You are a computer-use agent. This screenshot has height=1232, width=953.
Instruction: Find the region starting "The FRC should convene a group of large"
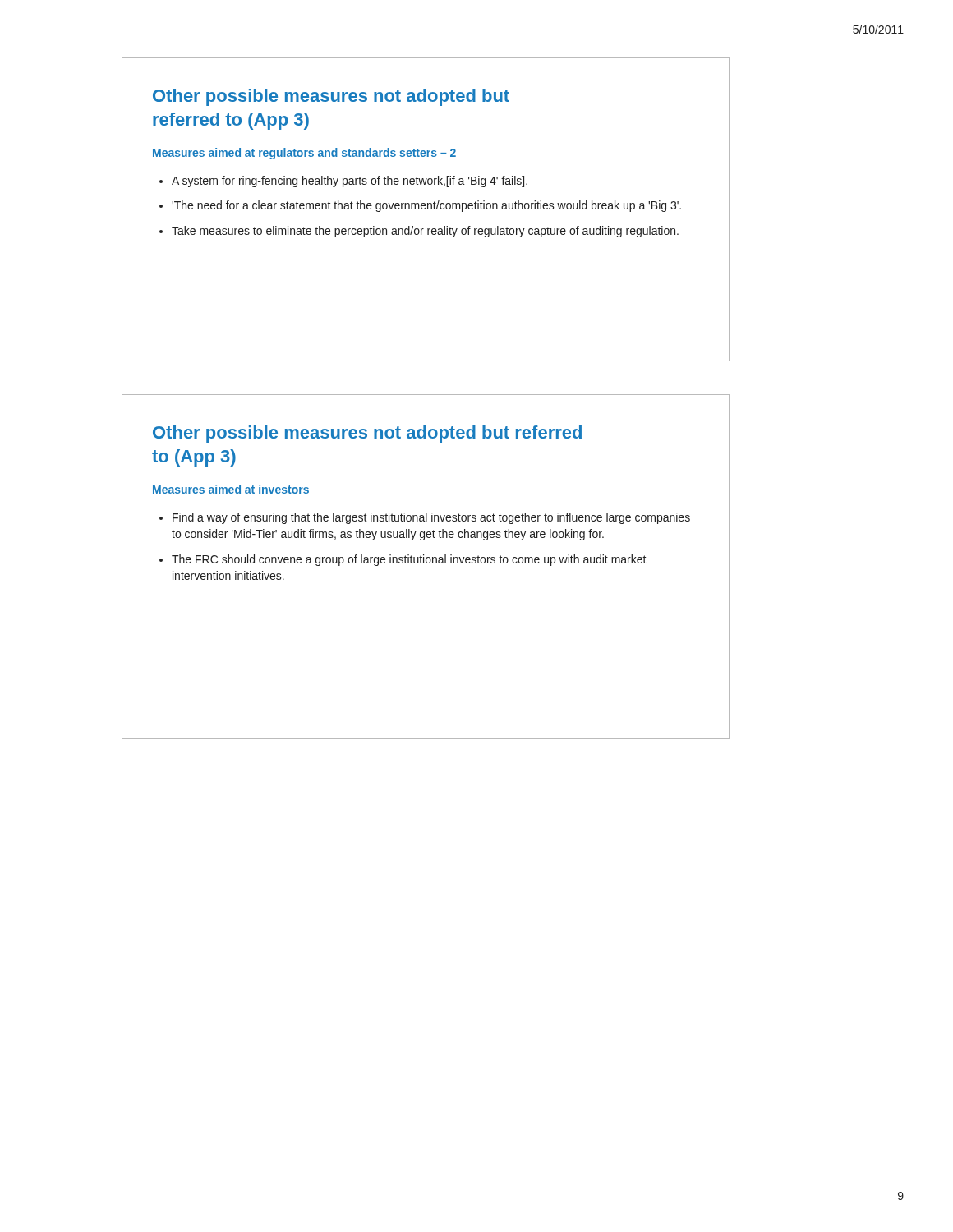coord(409,567)
